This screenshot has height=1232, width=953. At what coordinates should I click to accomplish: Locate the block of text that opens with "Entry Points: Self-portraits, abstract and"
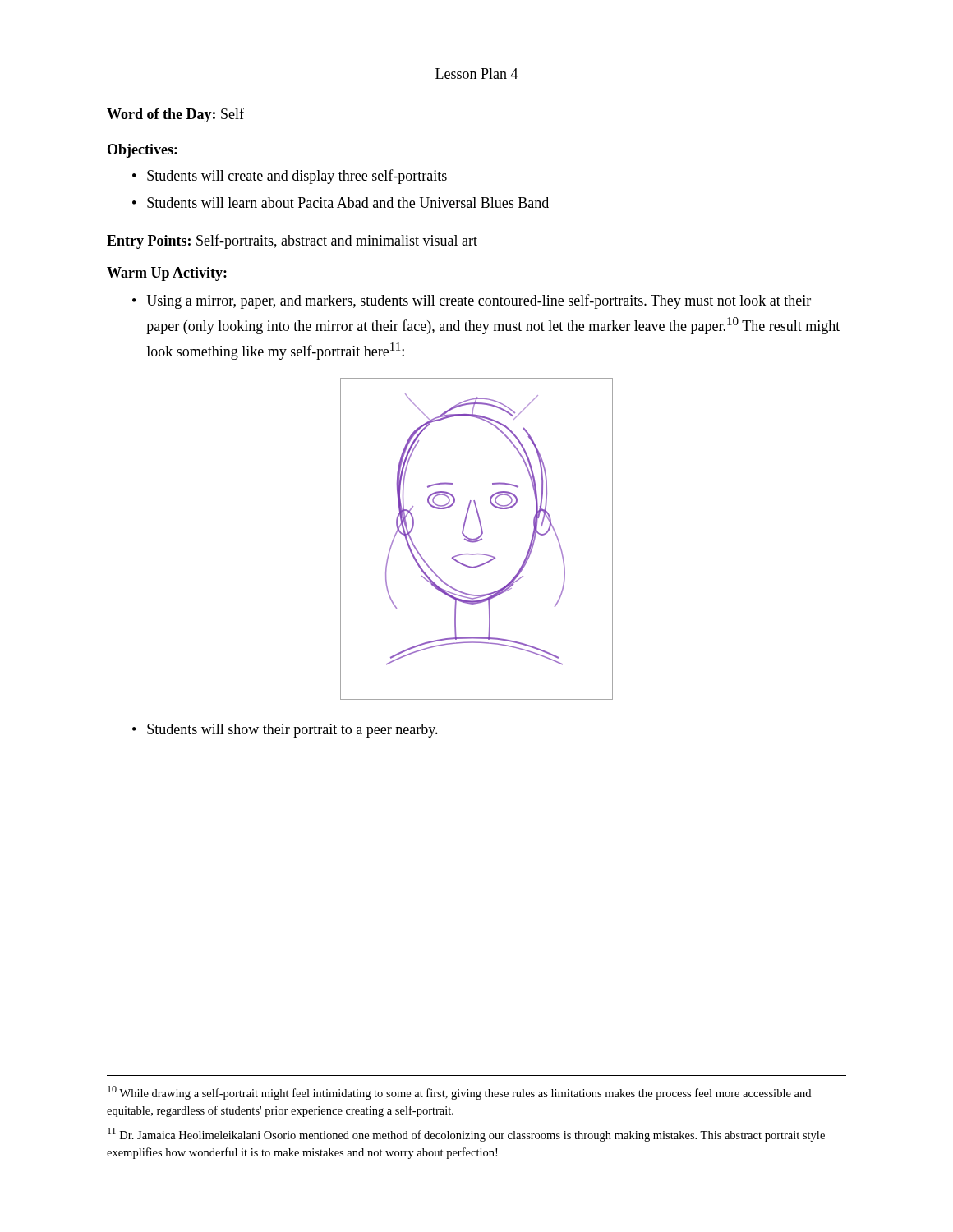292,241
